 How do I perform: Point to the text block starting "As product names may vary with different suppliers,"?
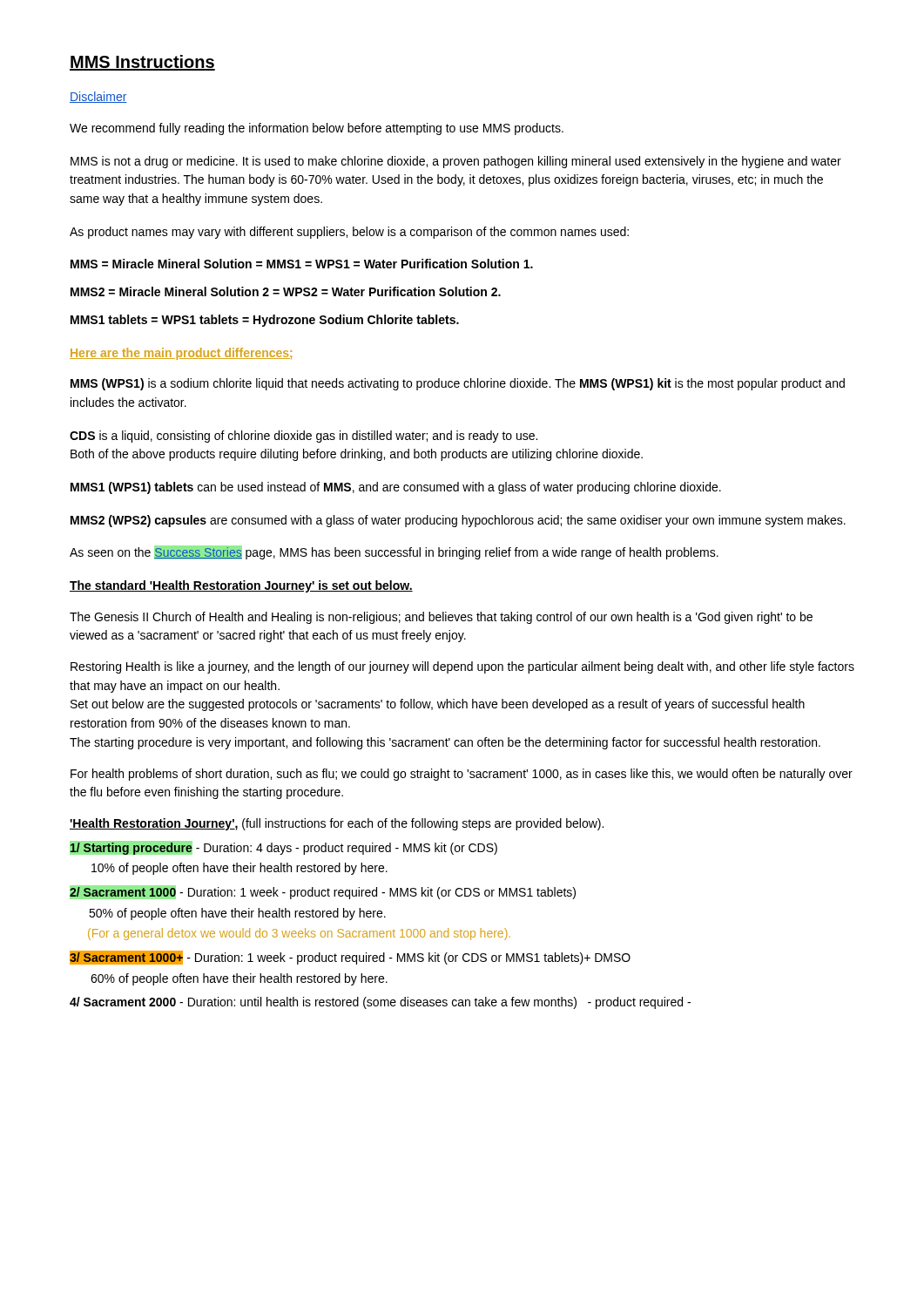tap(350, 232)
